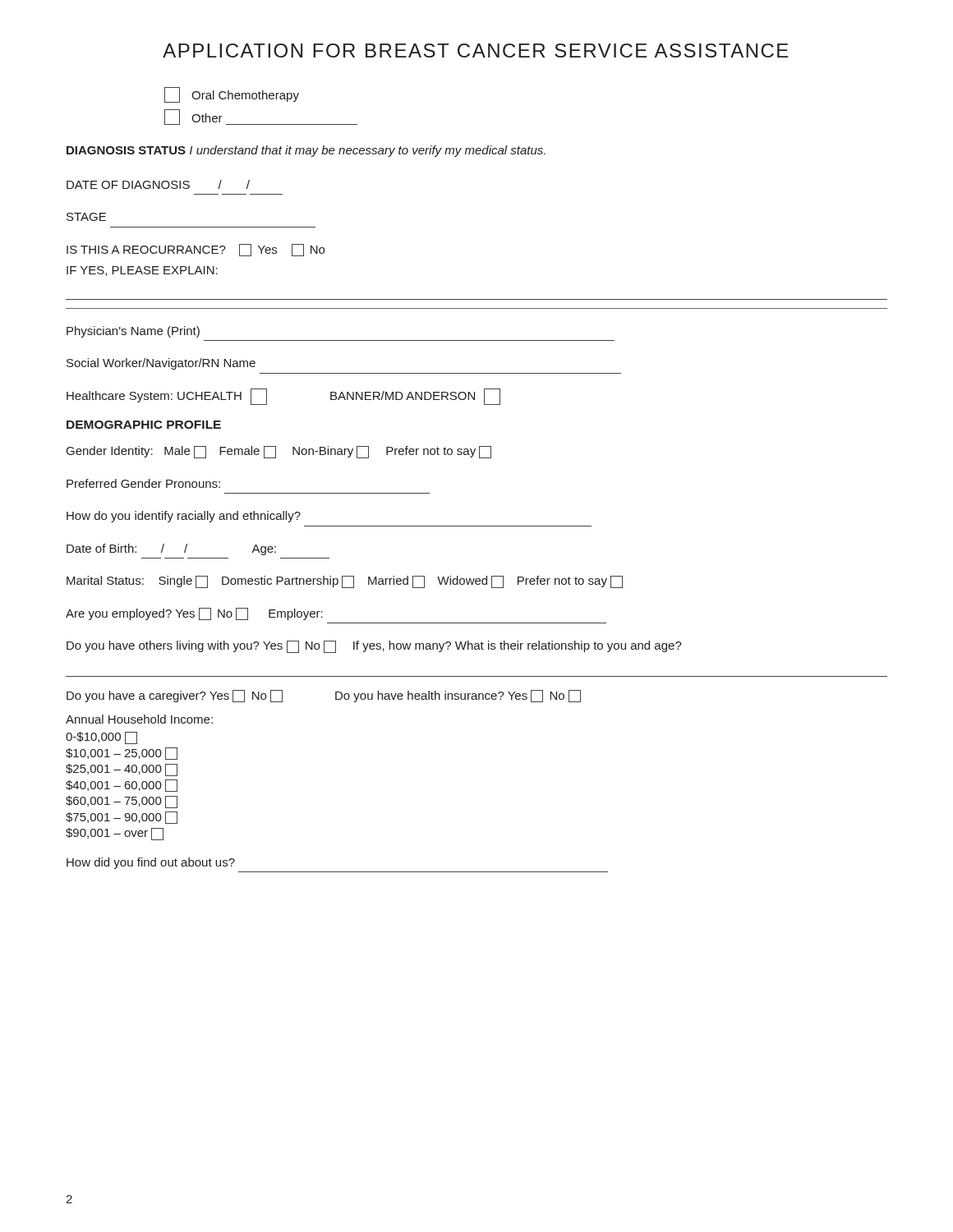Locate the text block that says "DIAGNOSIS STATUS I understand that it may be"
Viewport: 953px width, 1232px height.
pos(306,150)
